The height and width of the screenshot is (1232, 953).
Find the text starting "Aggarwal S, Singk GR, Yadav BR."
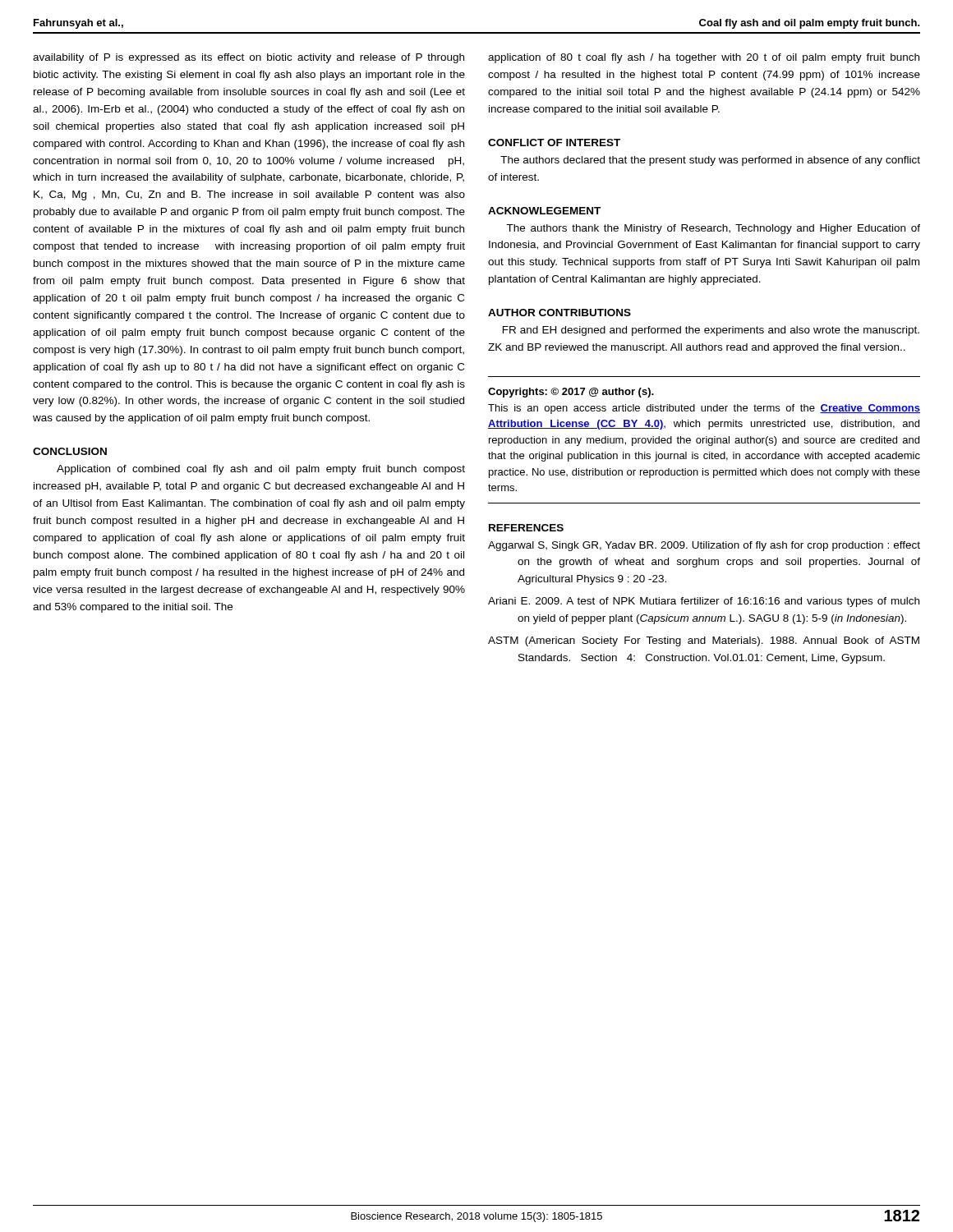[704, 562]
